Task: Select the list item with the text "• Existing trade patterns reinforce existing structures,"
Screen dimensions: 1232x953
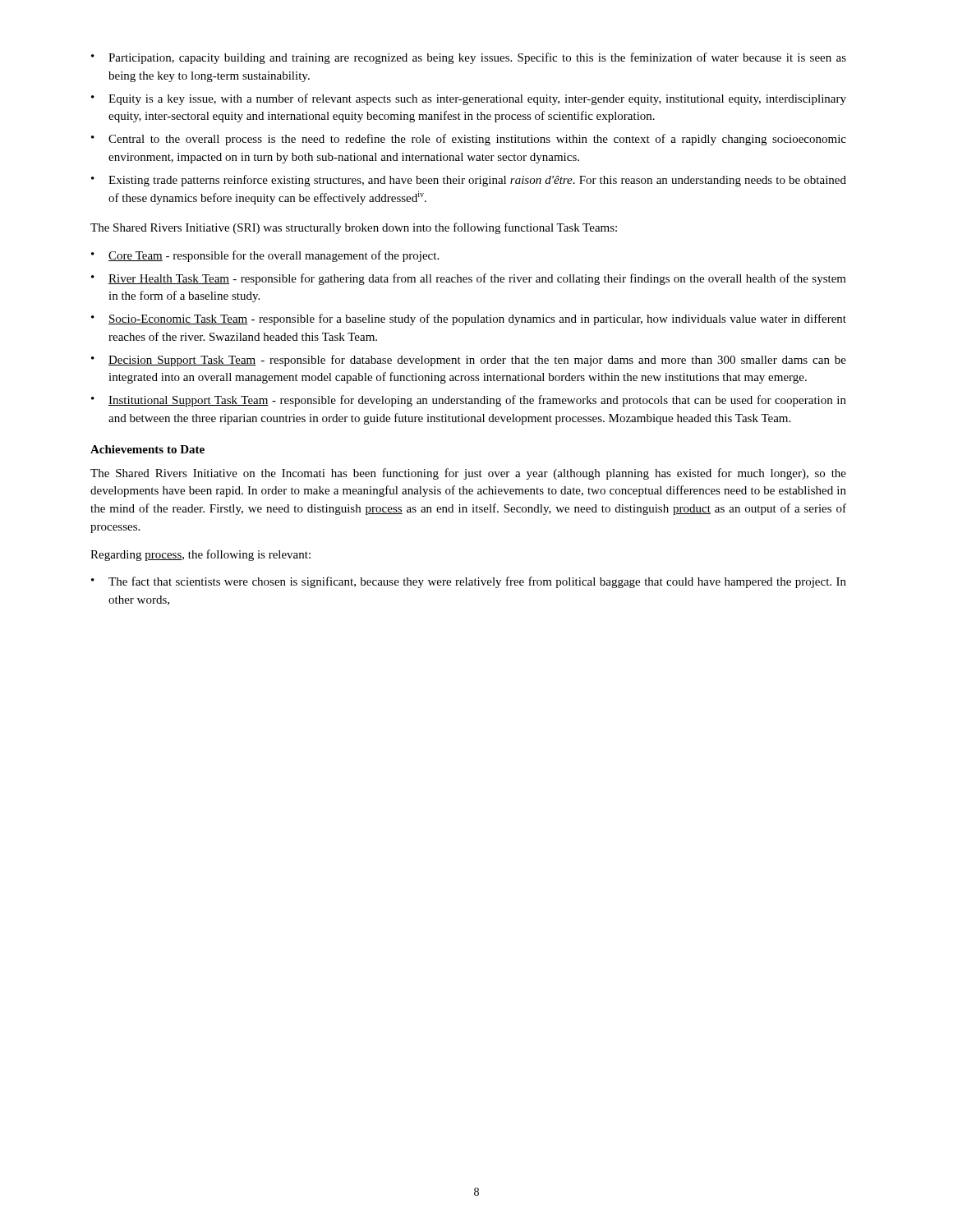Action: click(x=468, y=190)
